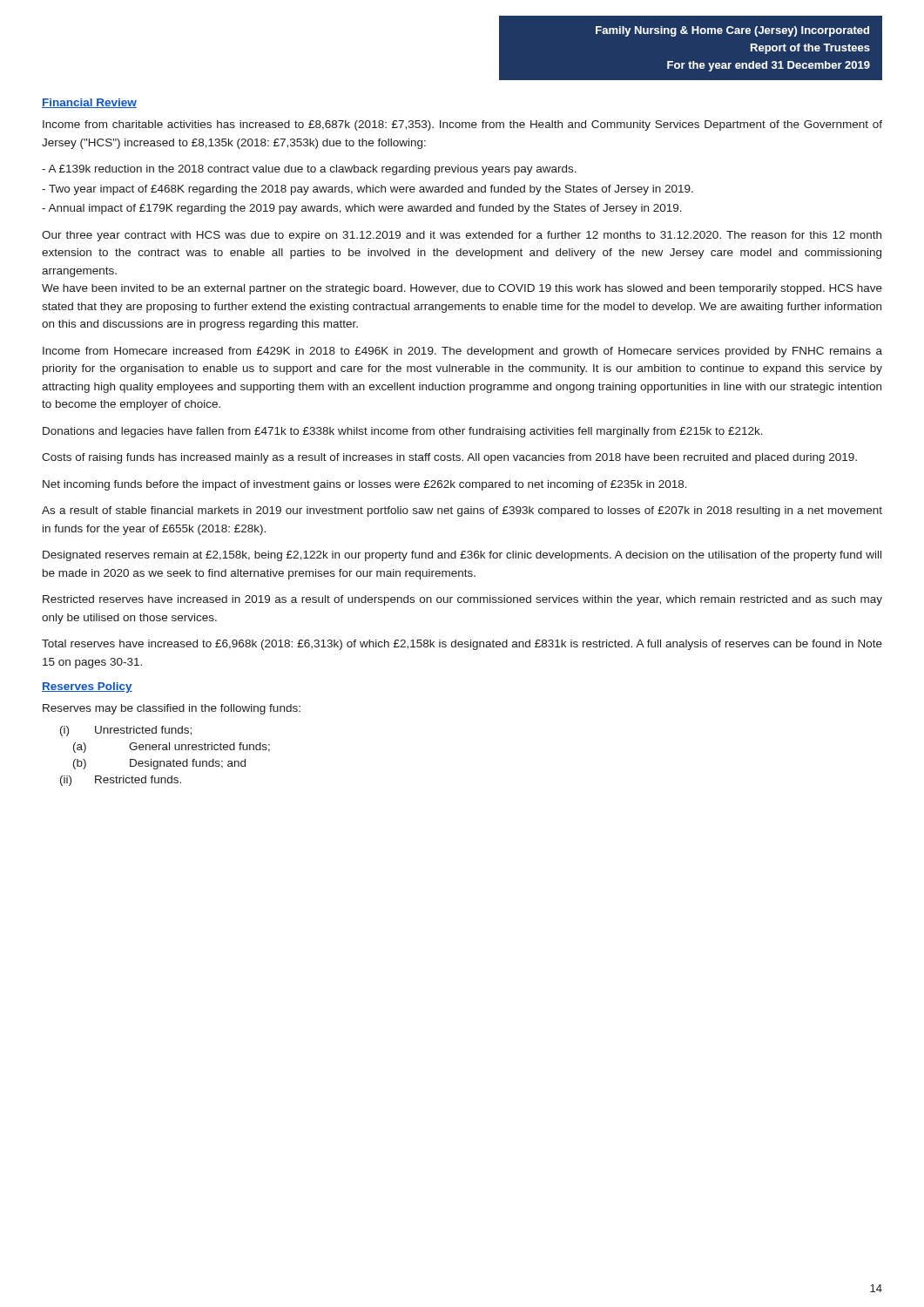924x1307 pixels.
Task: Click on the section header with the text "Reserves Policy"
Action: click(87, 687)
